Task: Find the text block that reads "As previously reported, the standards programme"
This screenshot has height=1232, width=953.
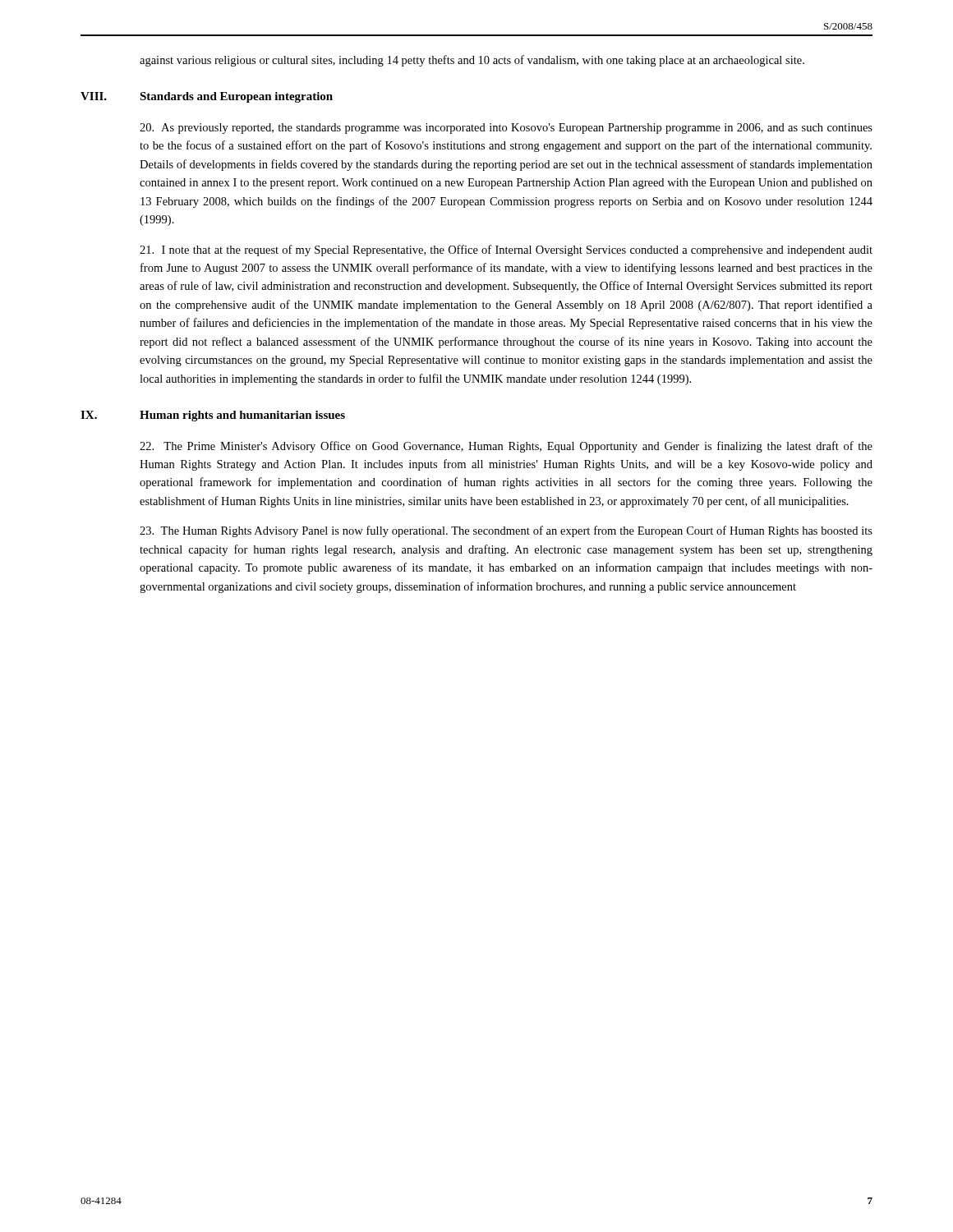Action: click(x=506, y=173)
